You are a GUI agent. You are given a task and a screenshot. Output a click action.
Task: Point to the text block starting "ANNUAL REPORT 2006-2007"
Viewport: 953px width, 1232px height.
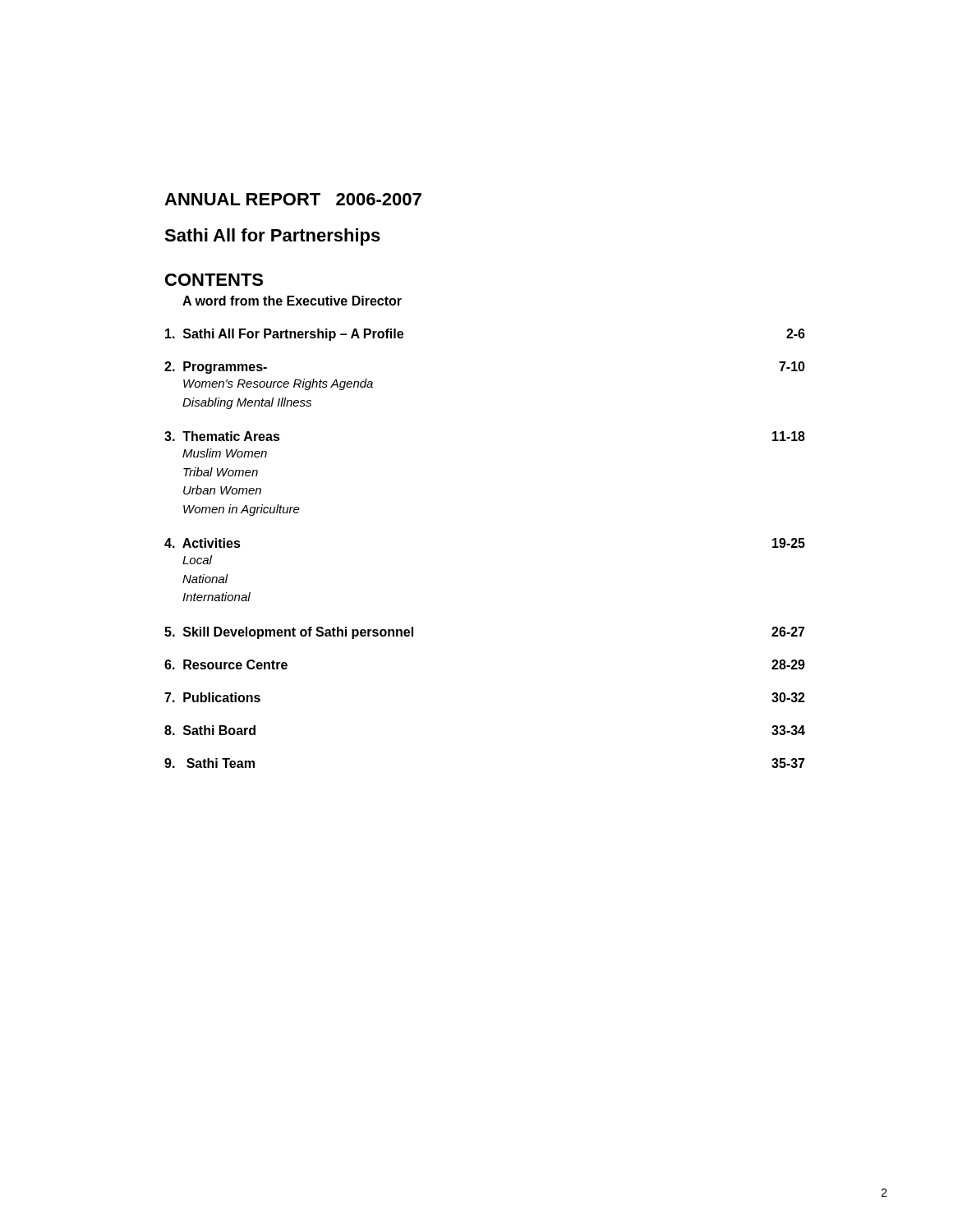coord(293,199)
